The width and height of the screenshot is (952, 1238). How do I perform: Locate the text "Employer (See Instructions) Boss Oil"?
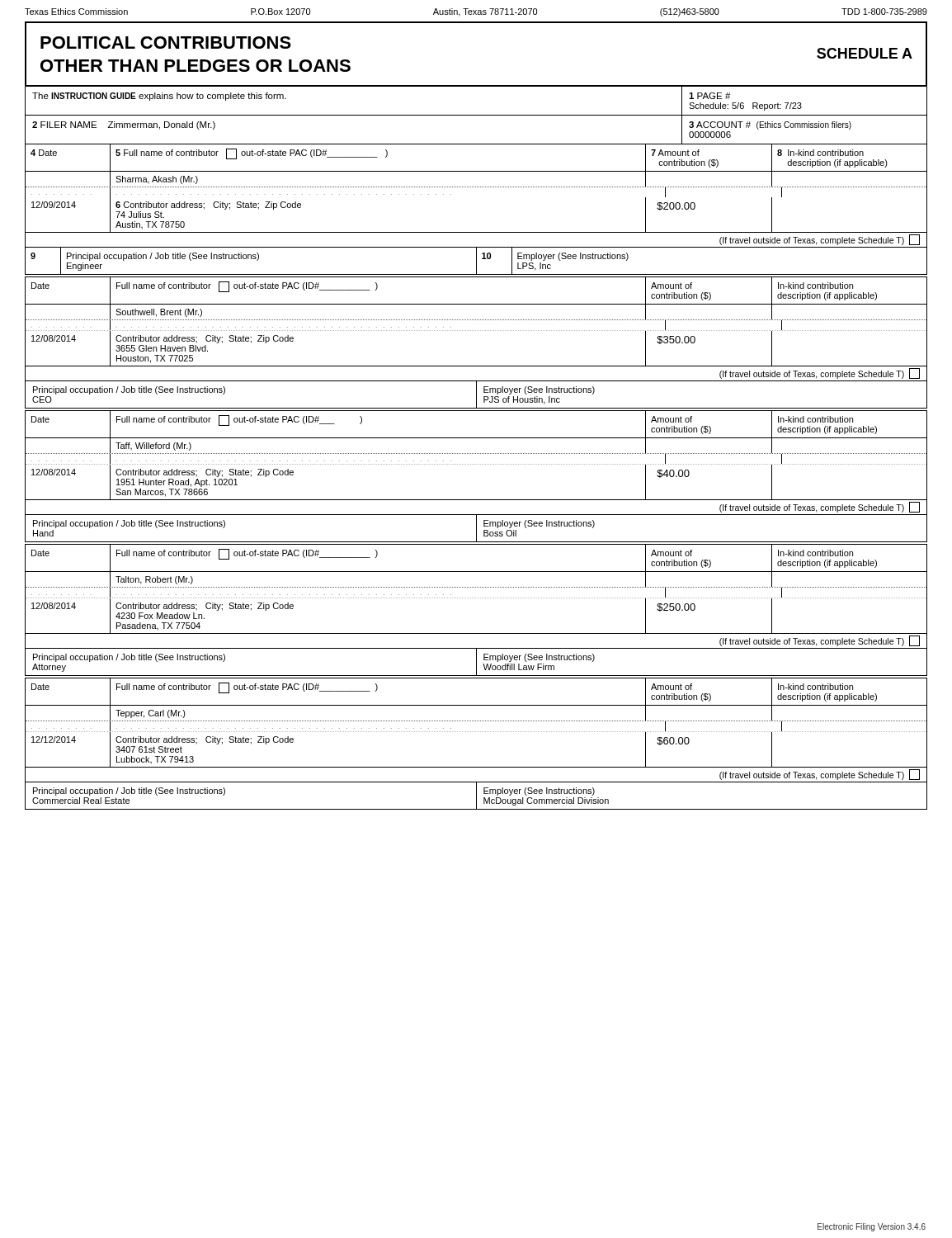pyautogui.click(x=539, y=528)
